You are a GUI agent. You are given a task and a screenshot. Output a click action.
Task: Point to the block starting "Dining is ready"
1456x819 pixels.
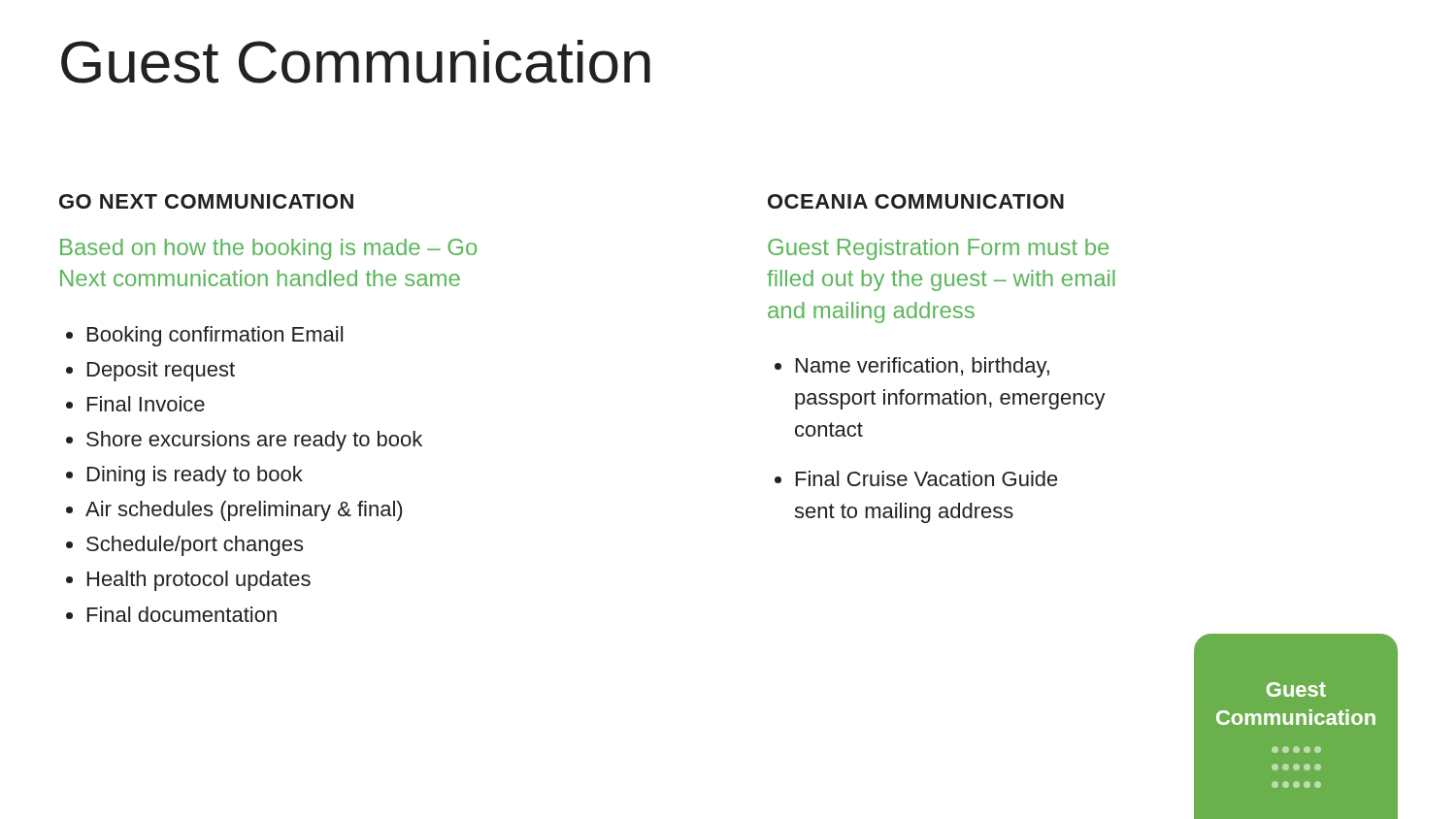194,474
